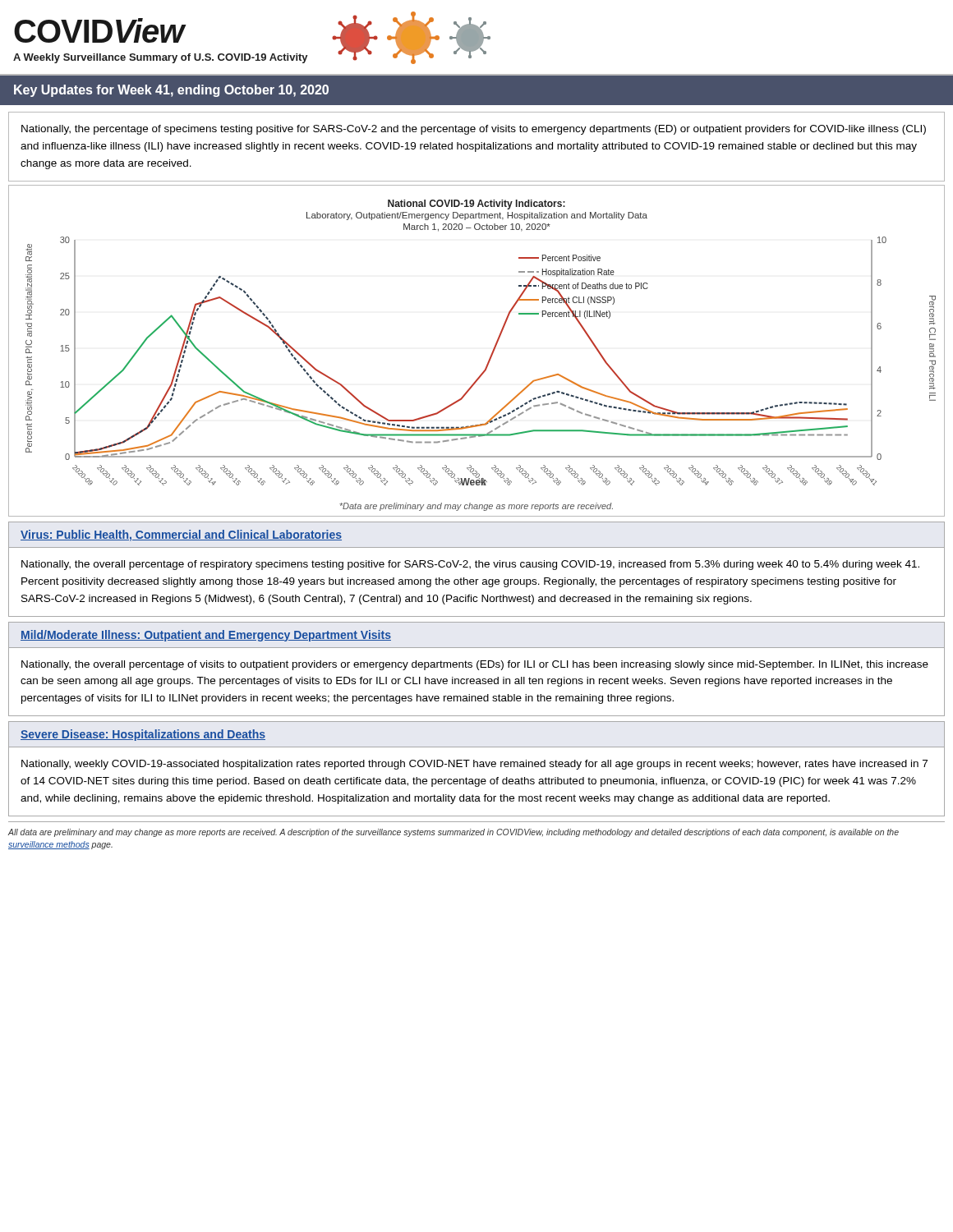The height and width of the screenshot is (1232, 953).
Task: Where is the passage that starts "Nationally, the percentage of specimens testing positive for"?
Action: [x=474, y=146]
